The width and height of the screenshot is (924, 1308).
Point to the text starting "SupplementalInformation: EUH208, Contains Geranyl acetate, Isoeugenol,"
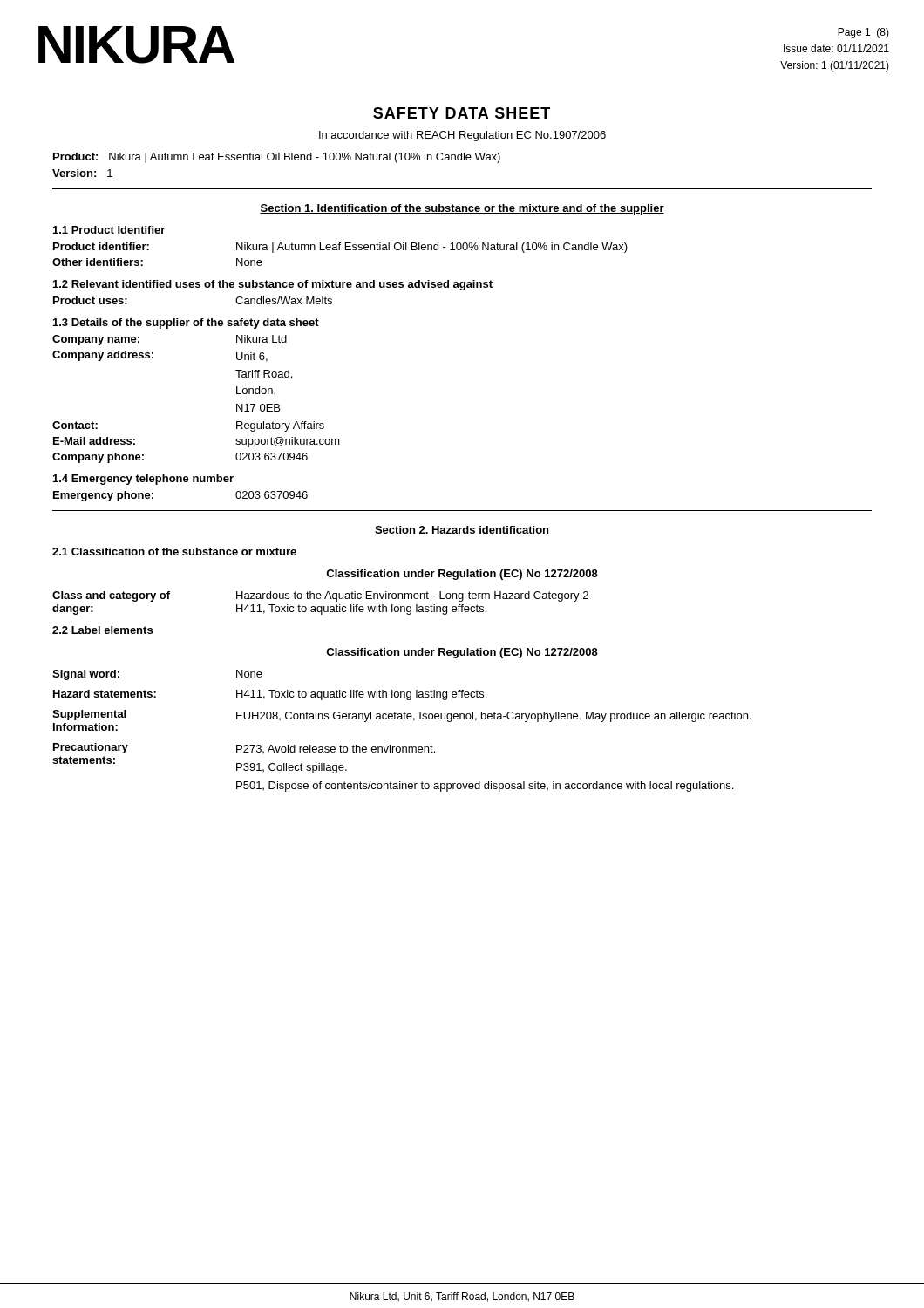point(462,720)
